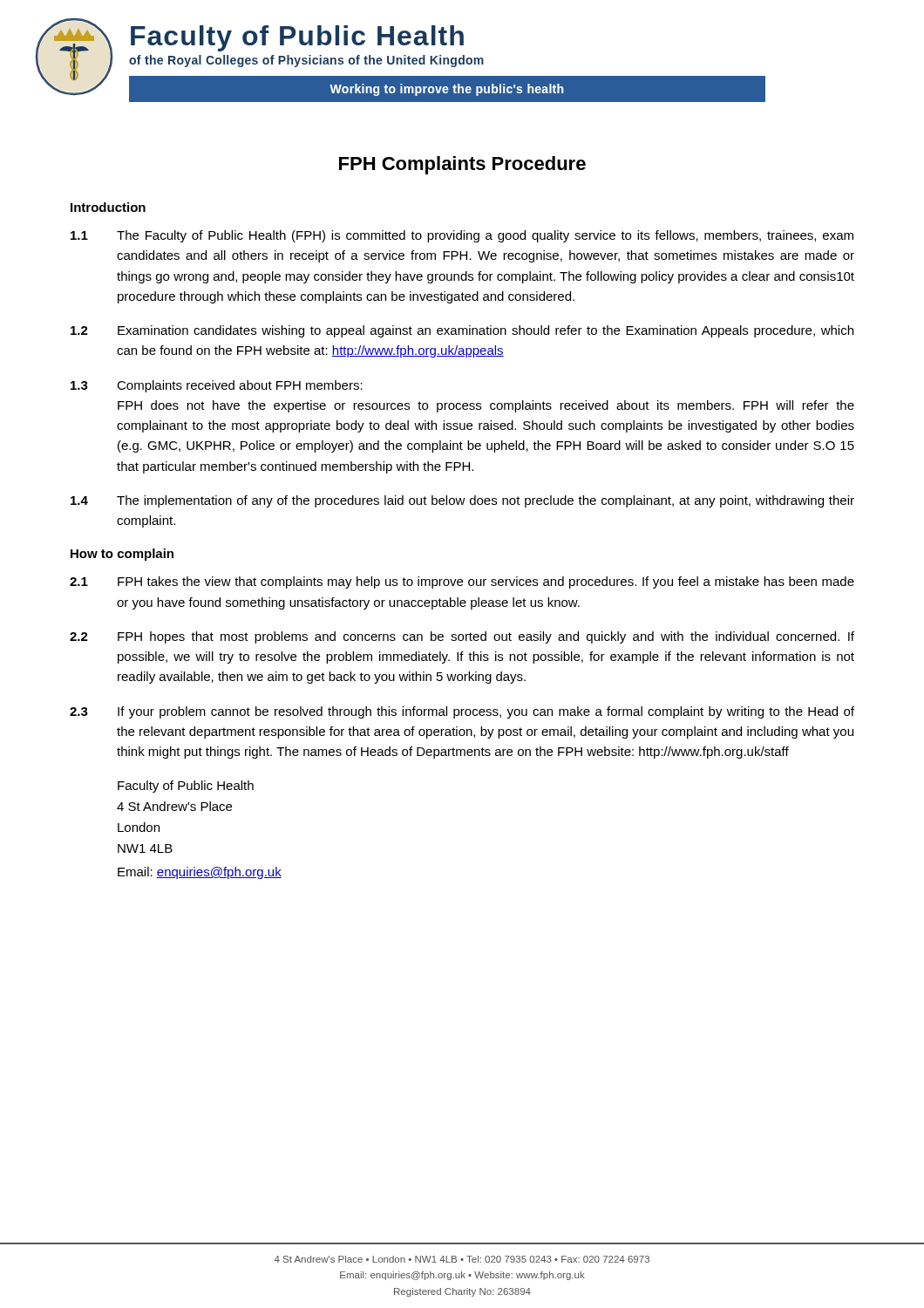The height and width of the screenshot is (1308, 924).
Task: Select the text starting "4 The implementation of any"
Action: coord(462,510)
